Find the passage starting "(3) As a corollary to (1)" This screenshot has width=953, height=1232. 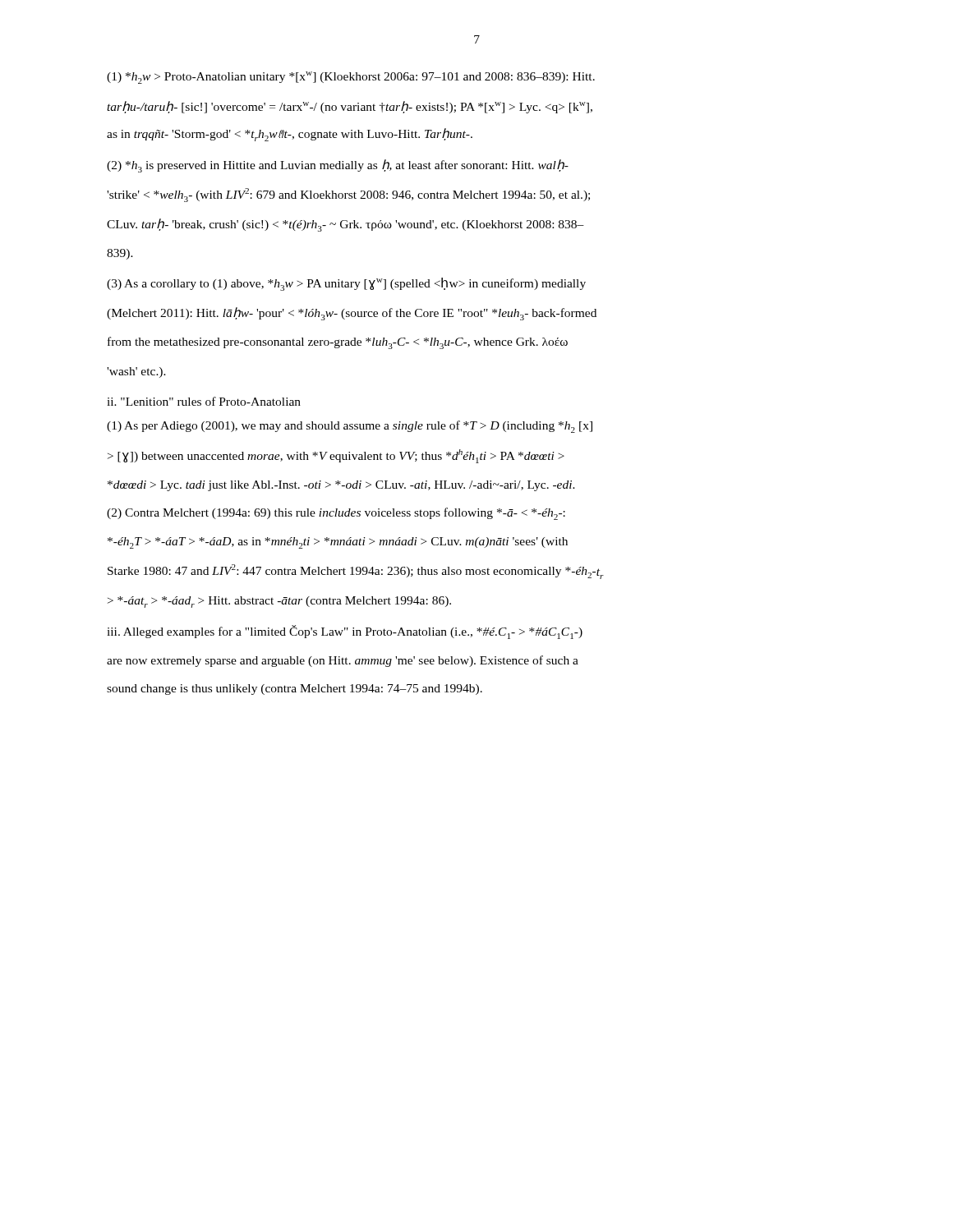pyautogui.click(x=346, y=283)
